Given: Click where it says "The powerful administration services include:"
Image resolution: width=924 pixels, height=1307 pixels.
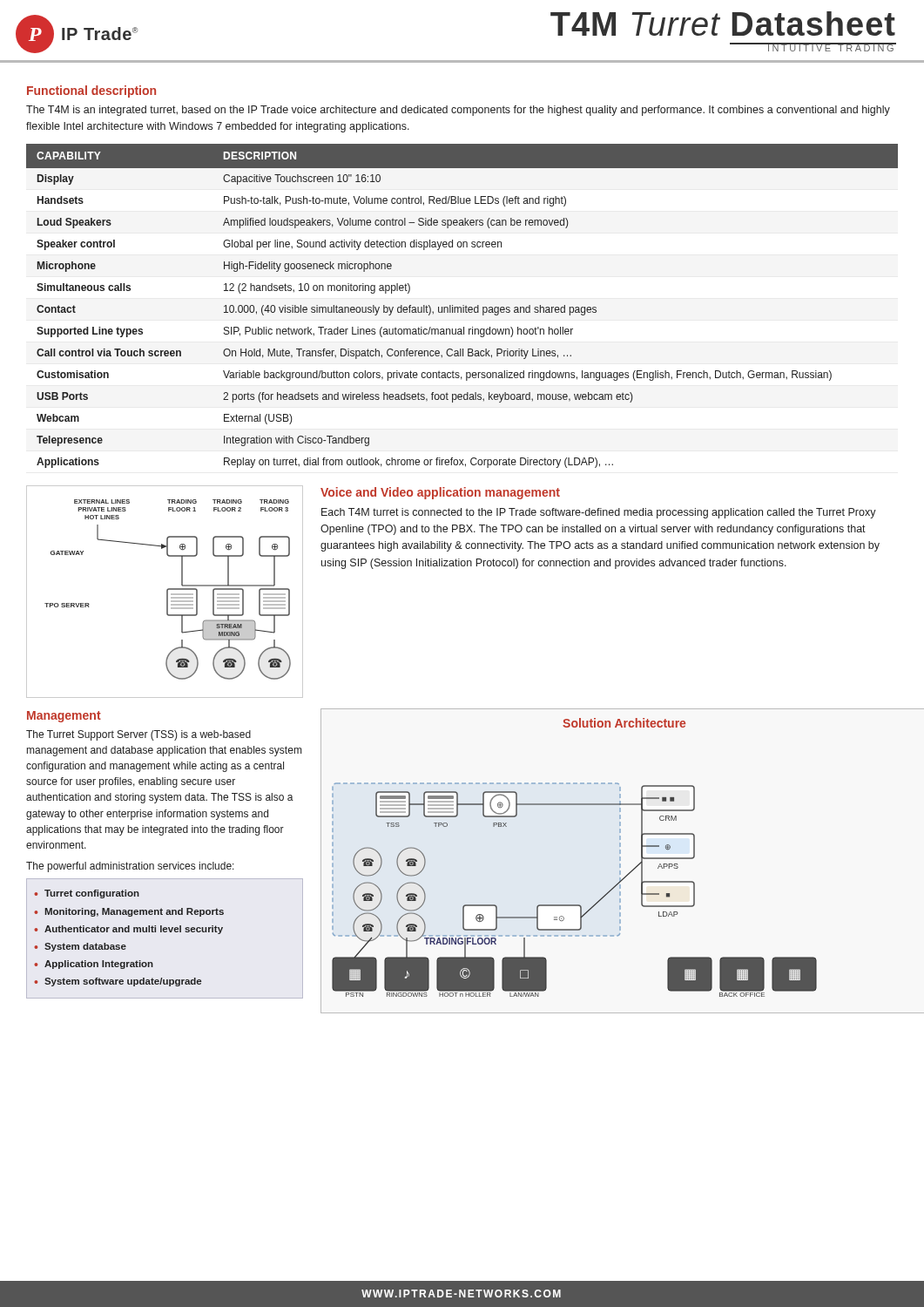Looking at the screenshot, I should 130,866.
